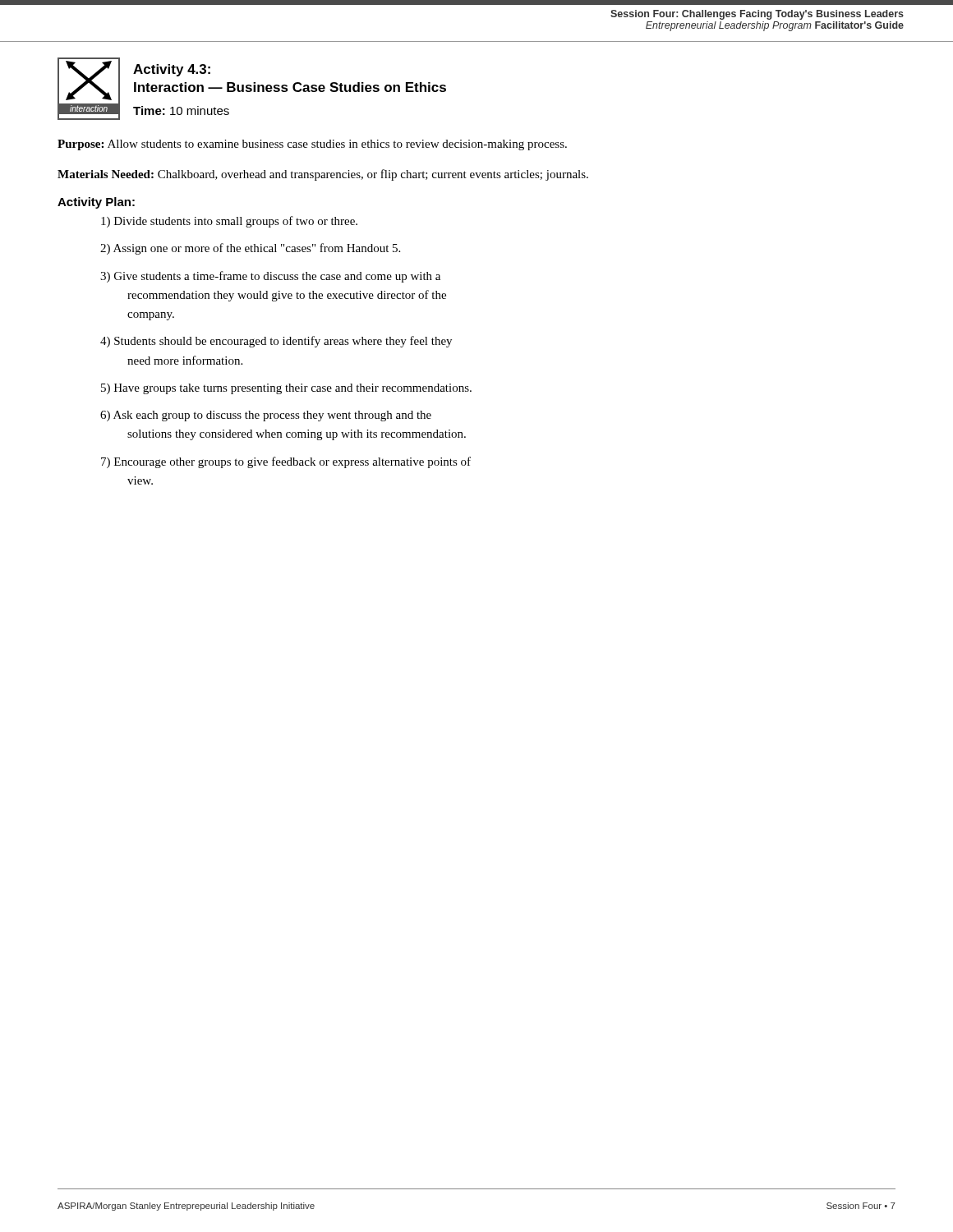Navigate to the element starting "4) Students should be encouraged to identify areas"

tap(276, 351)
